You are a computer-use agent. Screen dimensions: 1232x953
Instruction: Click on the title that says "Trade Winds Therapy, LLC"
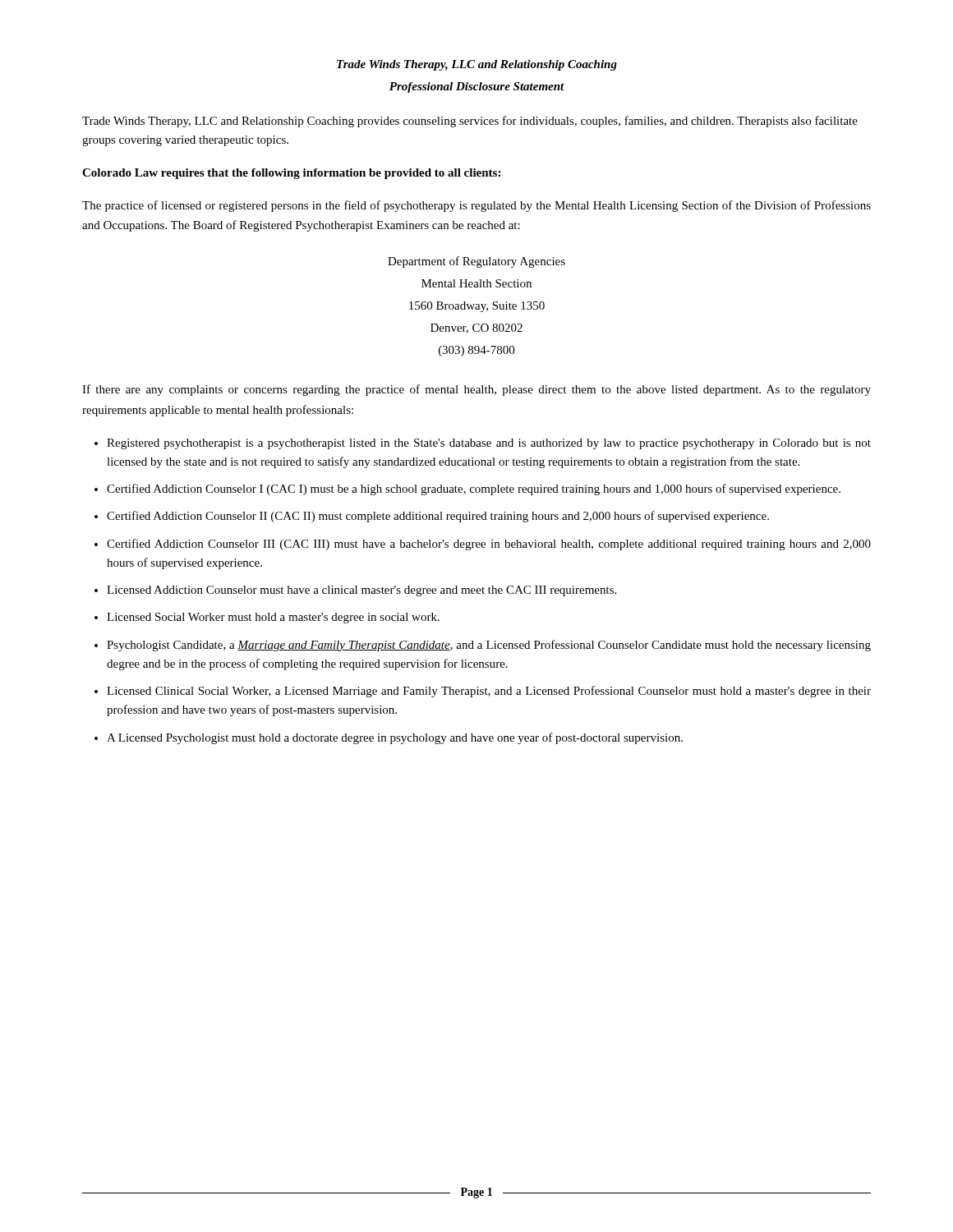click(476, 64)
